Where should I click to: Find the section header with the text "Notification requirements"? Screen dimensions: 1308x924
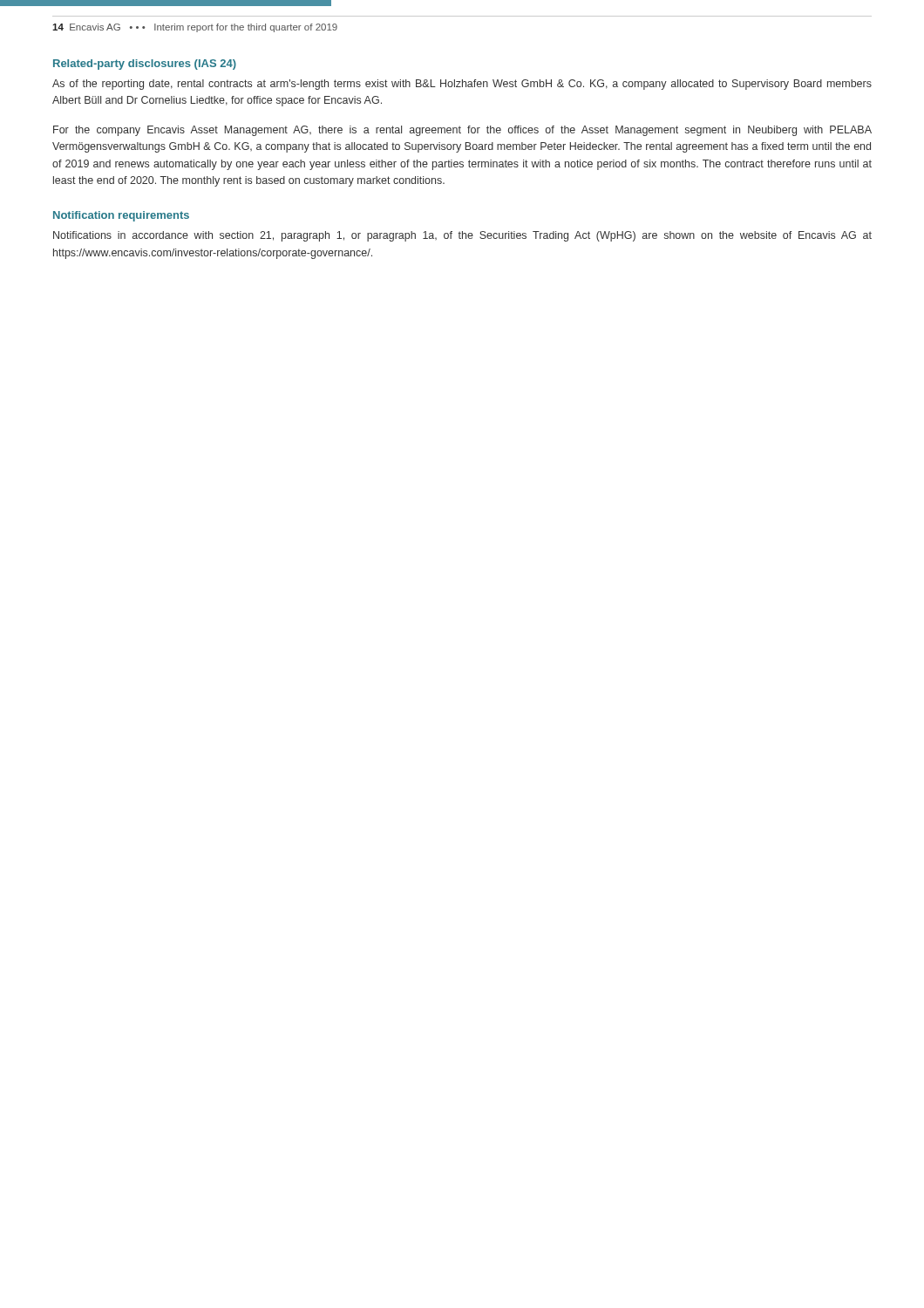(x=121, y=215)
